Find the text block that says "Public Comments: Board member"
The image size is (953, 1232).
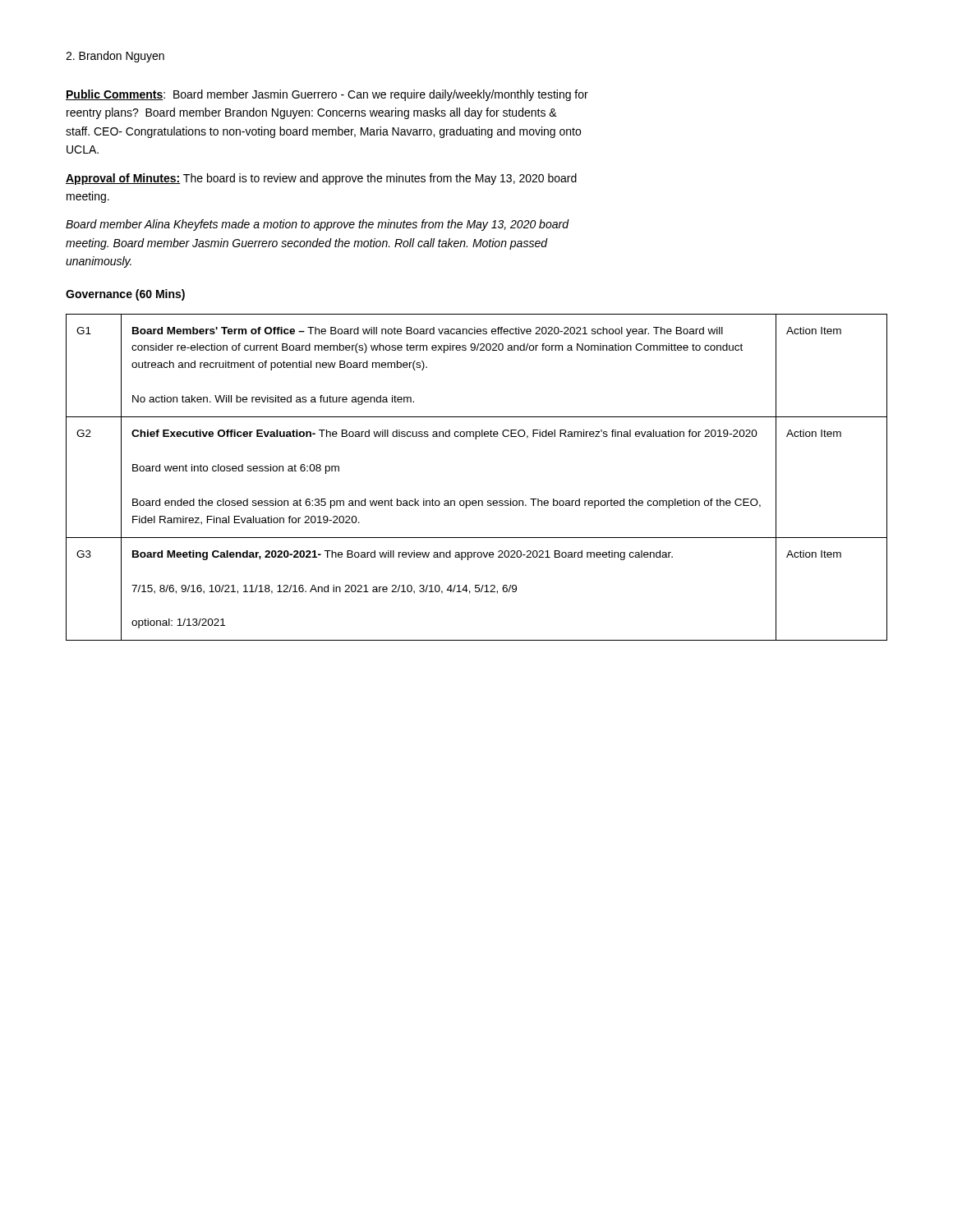(x=327, y=122)
